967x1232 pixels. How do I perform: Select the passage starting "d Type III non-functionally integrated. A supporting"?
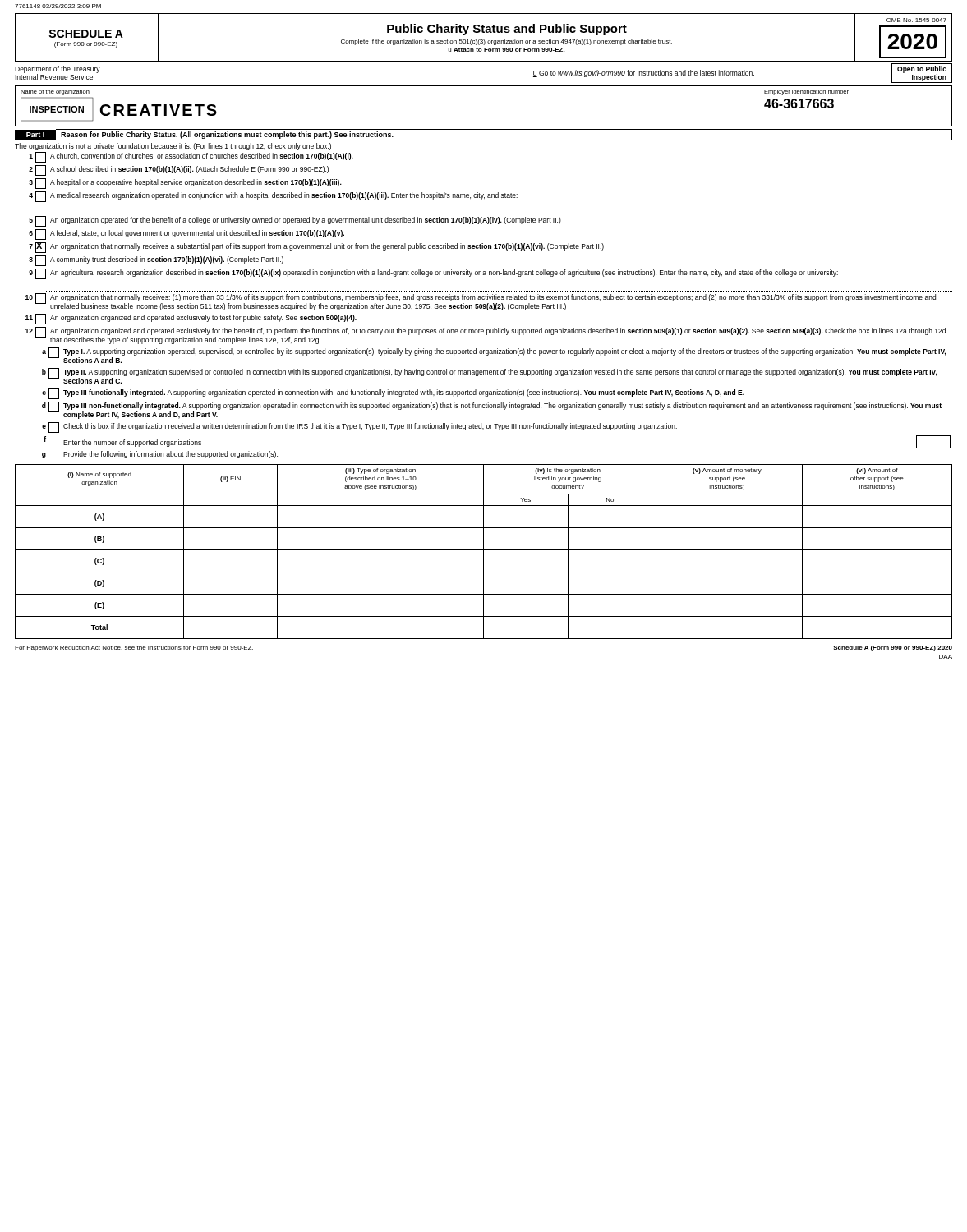point(493,411)
